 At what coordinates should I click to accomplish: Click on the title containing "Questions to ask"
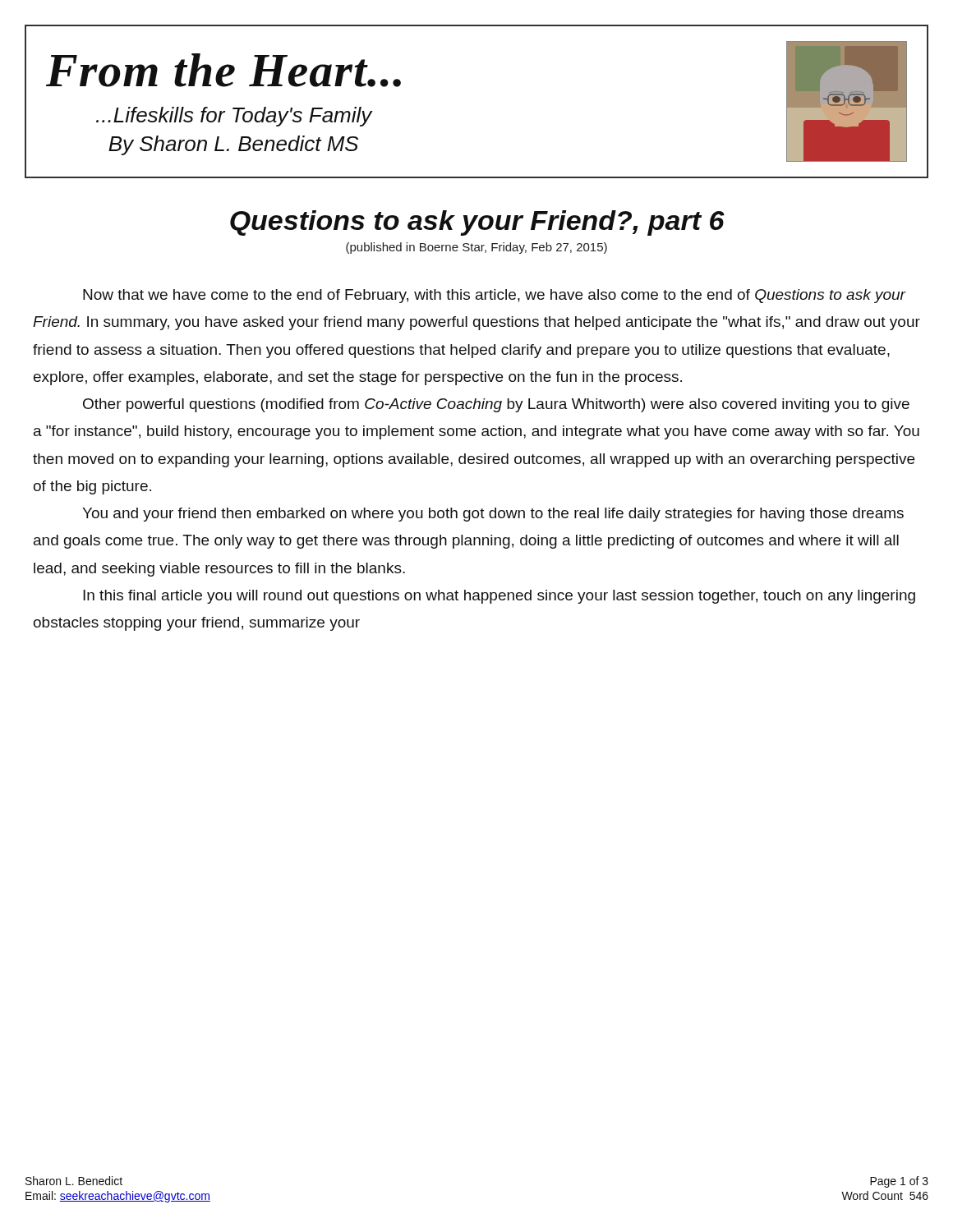click(x=476, y=221)
